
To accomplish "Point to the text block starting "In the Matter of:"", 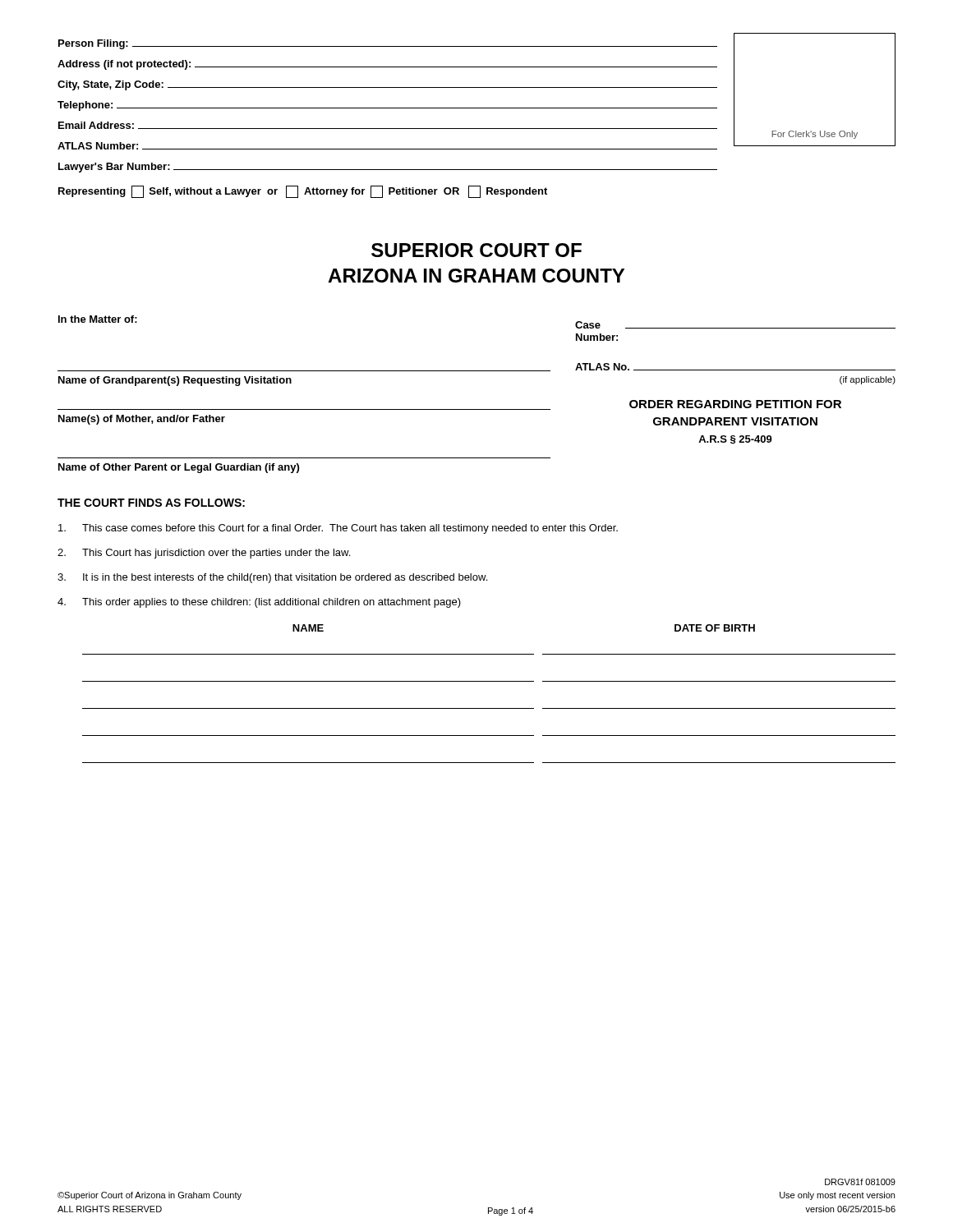I will click(98, 319).
